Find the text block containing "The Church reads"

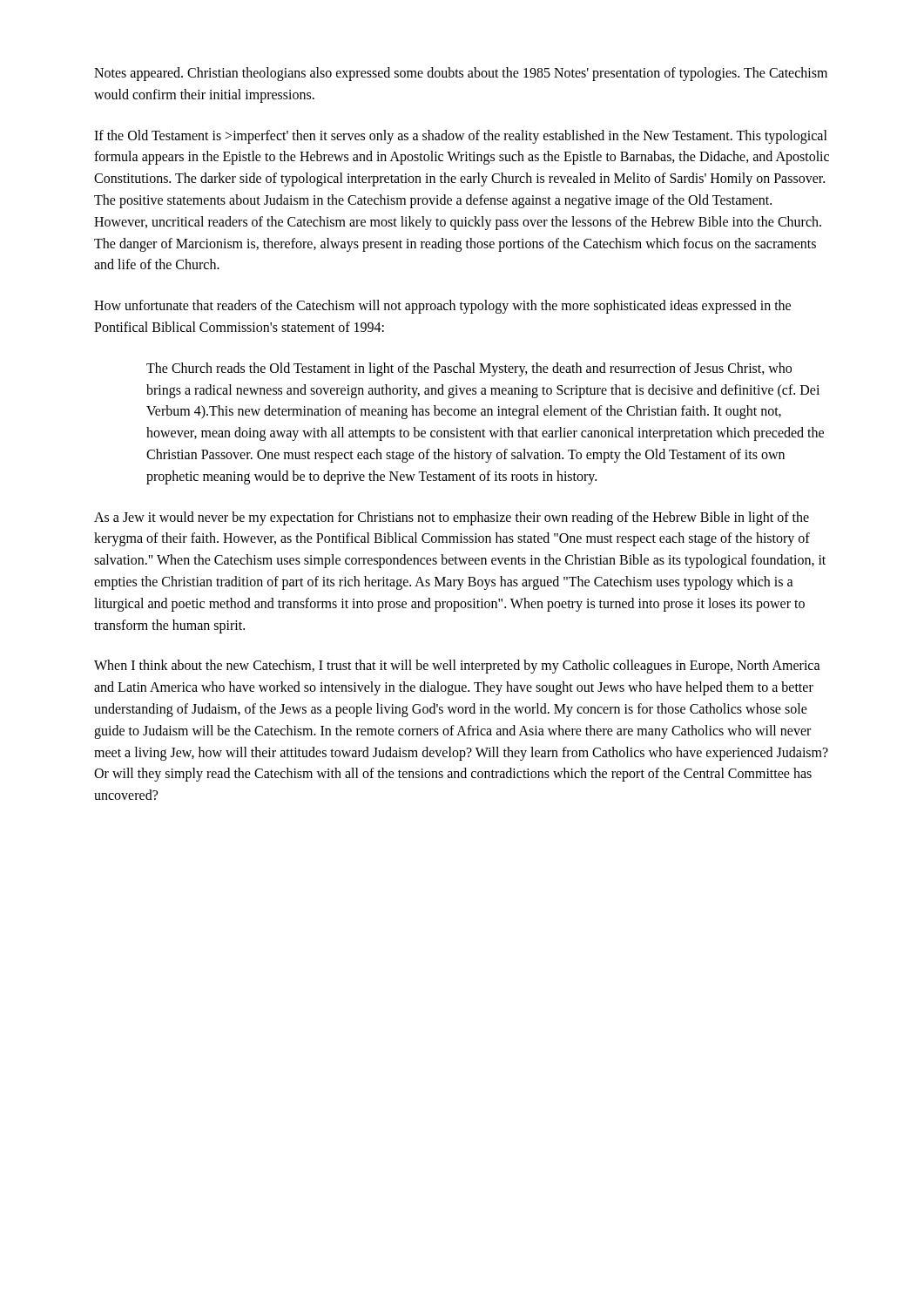point(485,422)
